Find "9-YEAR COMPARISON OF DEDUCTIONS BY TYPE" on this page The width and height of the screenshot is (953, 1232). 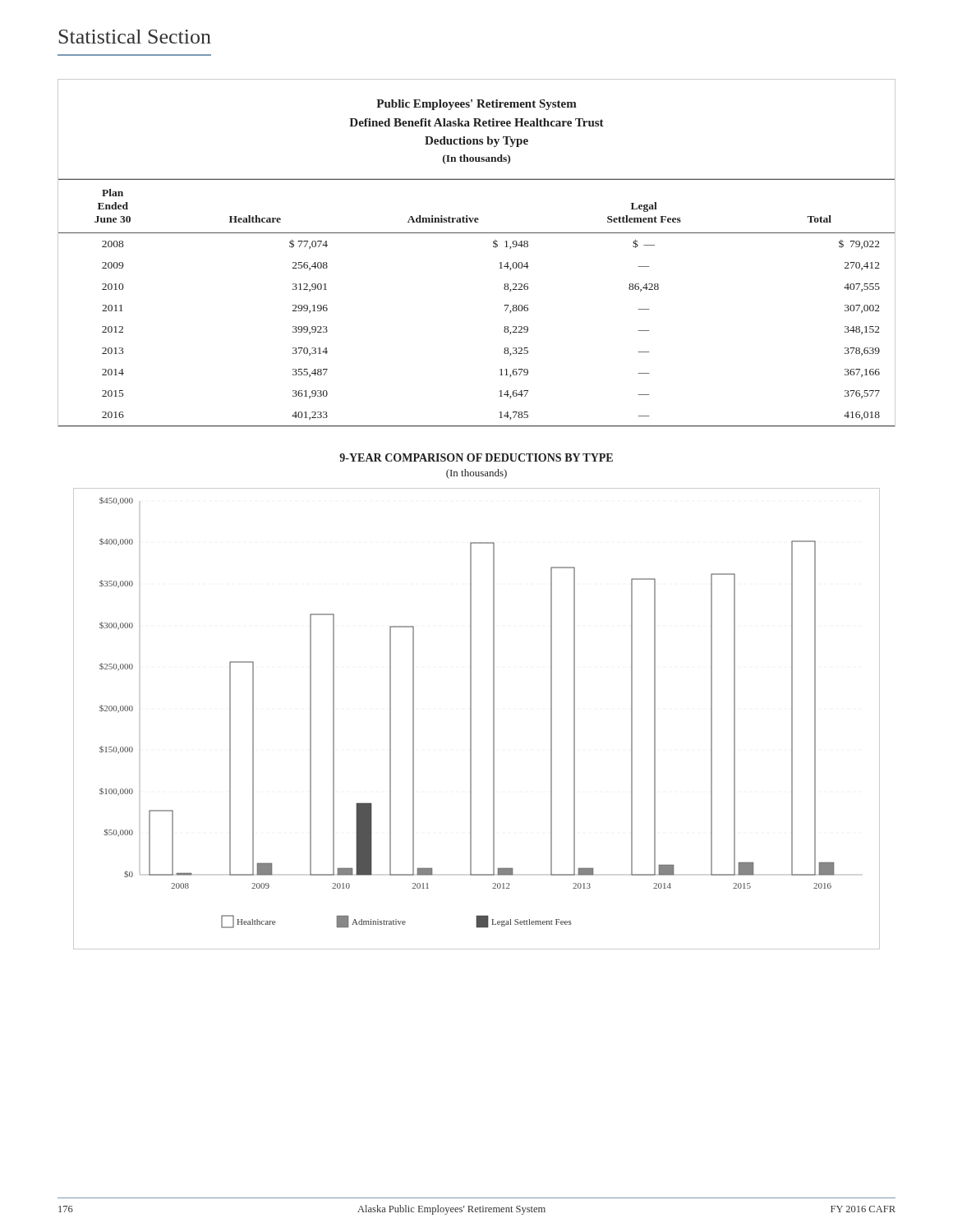[476, 458]
